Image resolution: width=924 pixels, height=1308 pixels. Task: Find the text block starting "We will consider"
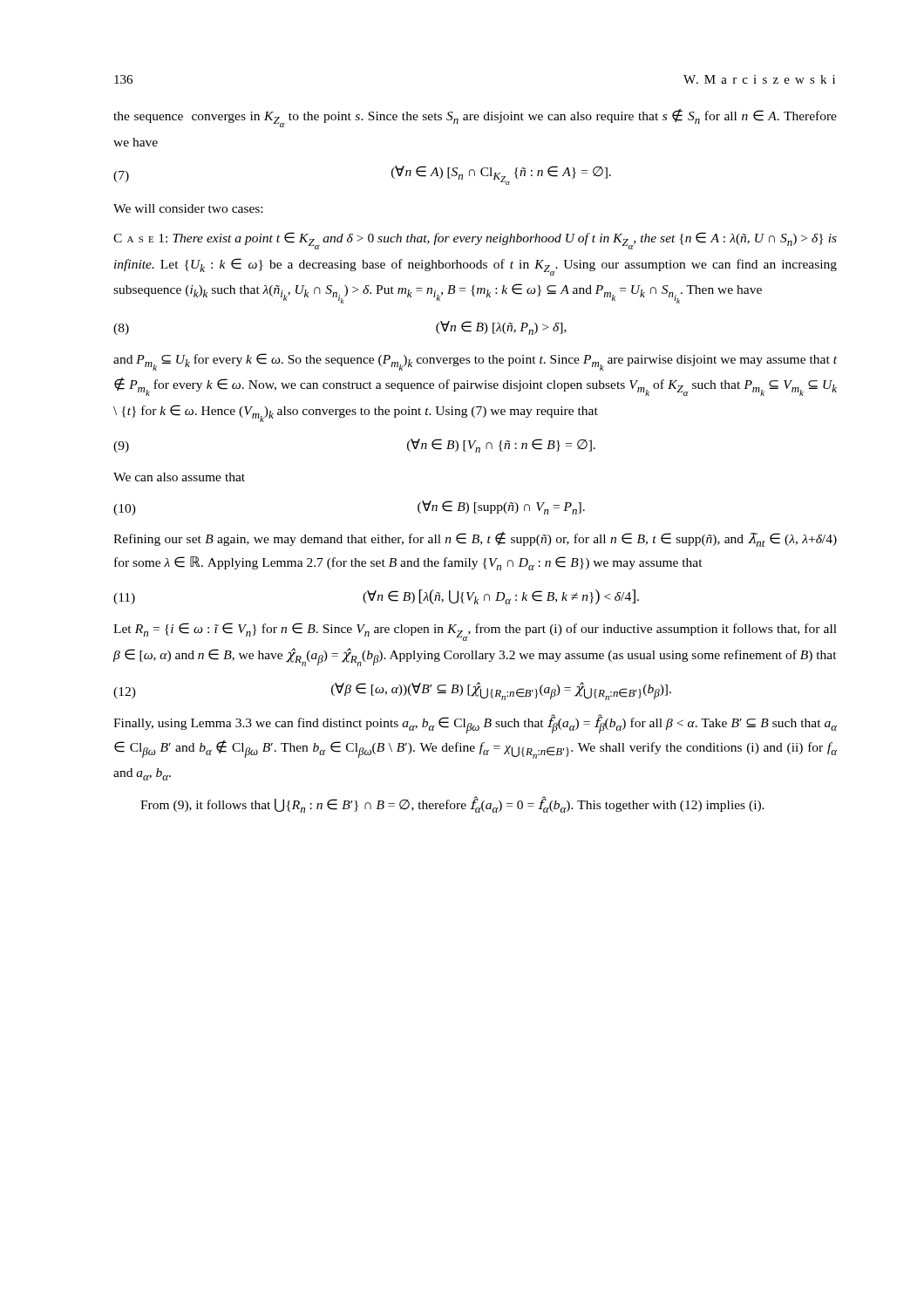tap(188, 208)
